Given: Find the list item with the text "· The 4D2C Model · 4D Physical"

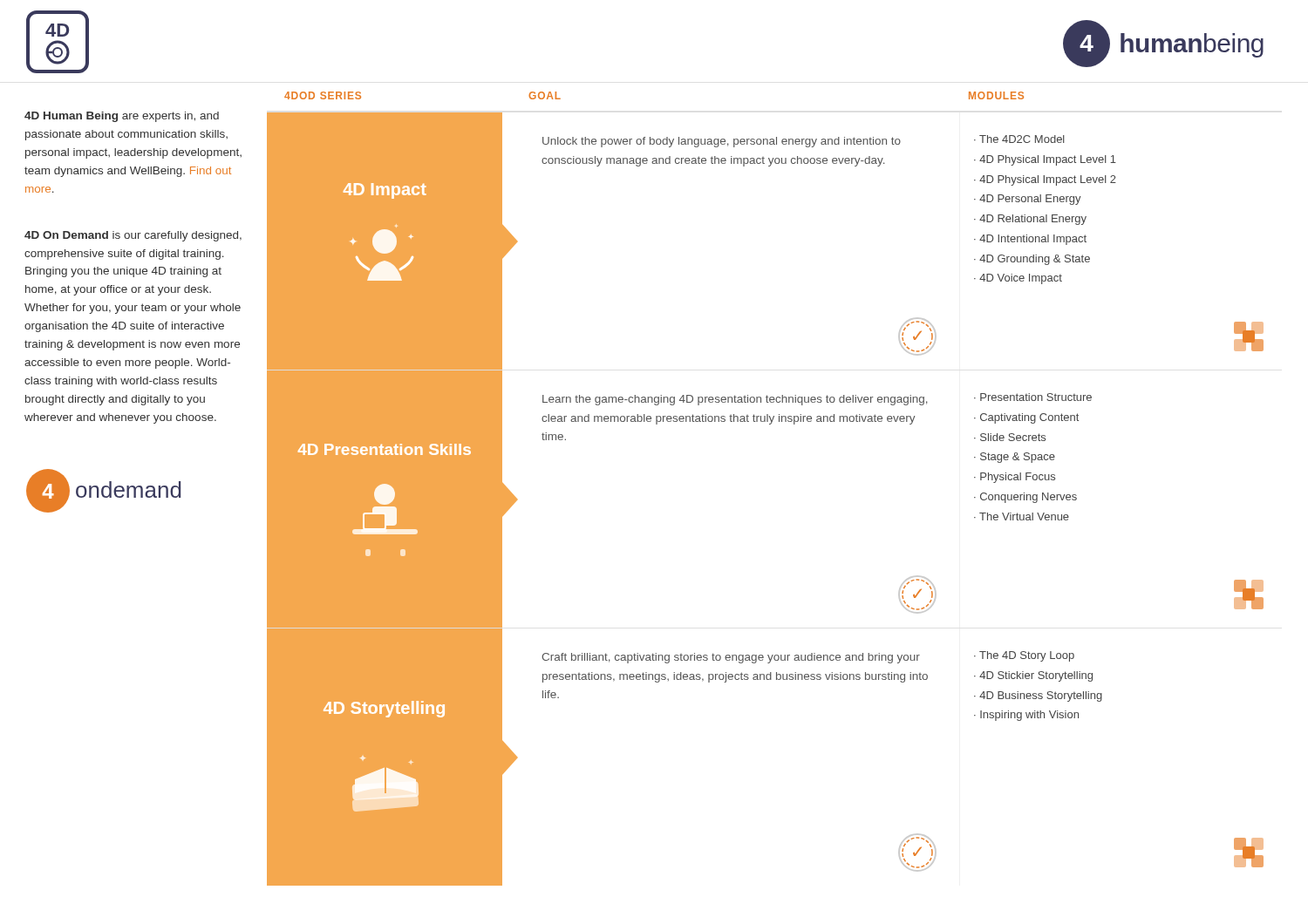Looking at the screenshot, I should coord(1019,139).
